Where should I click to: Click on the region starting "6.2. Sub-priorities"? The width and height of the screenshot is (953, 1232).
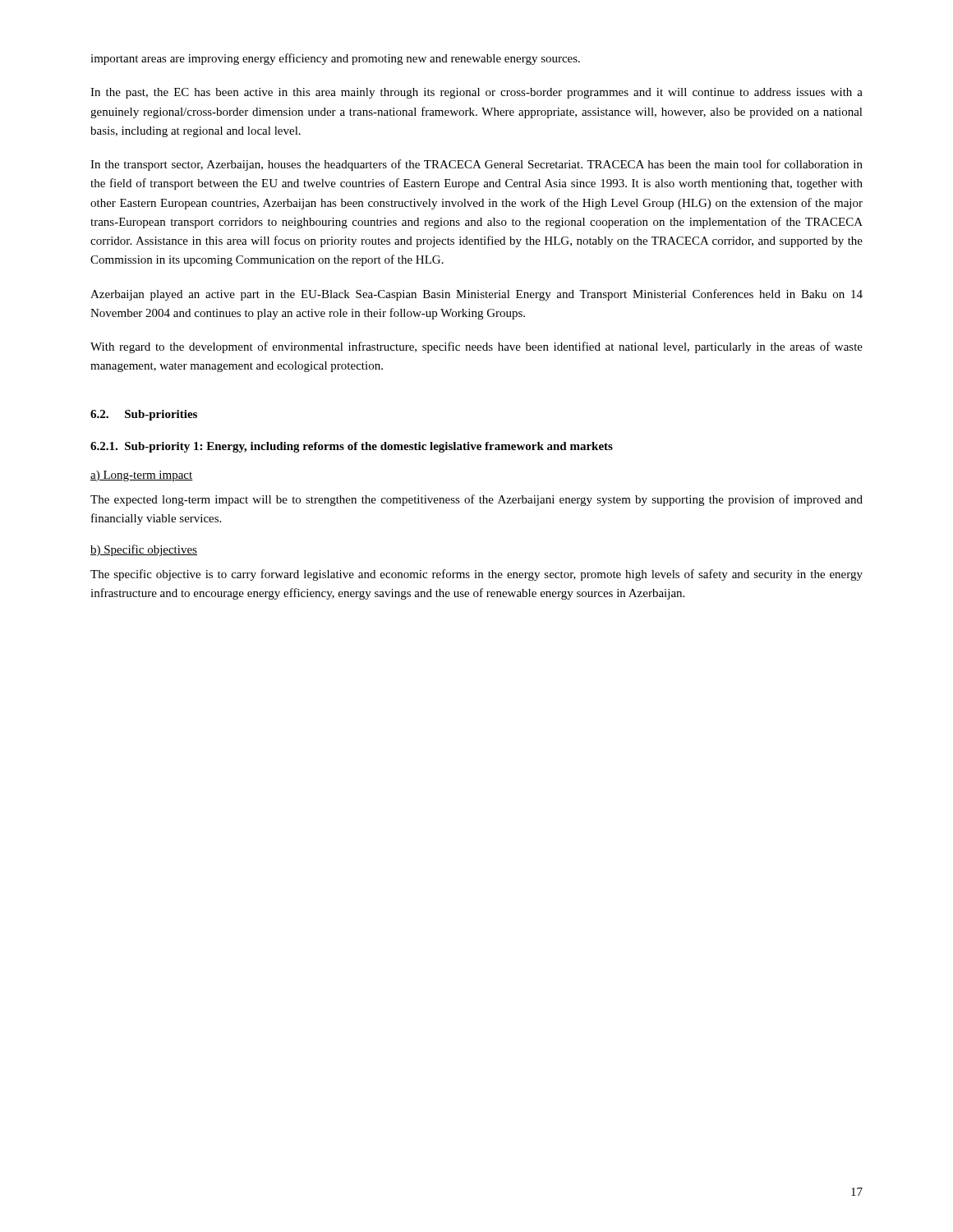(x=144, y=414)
